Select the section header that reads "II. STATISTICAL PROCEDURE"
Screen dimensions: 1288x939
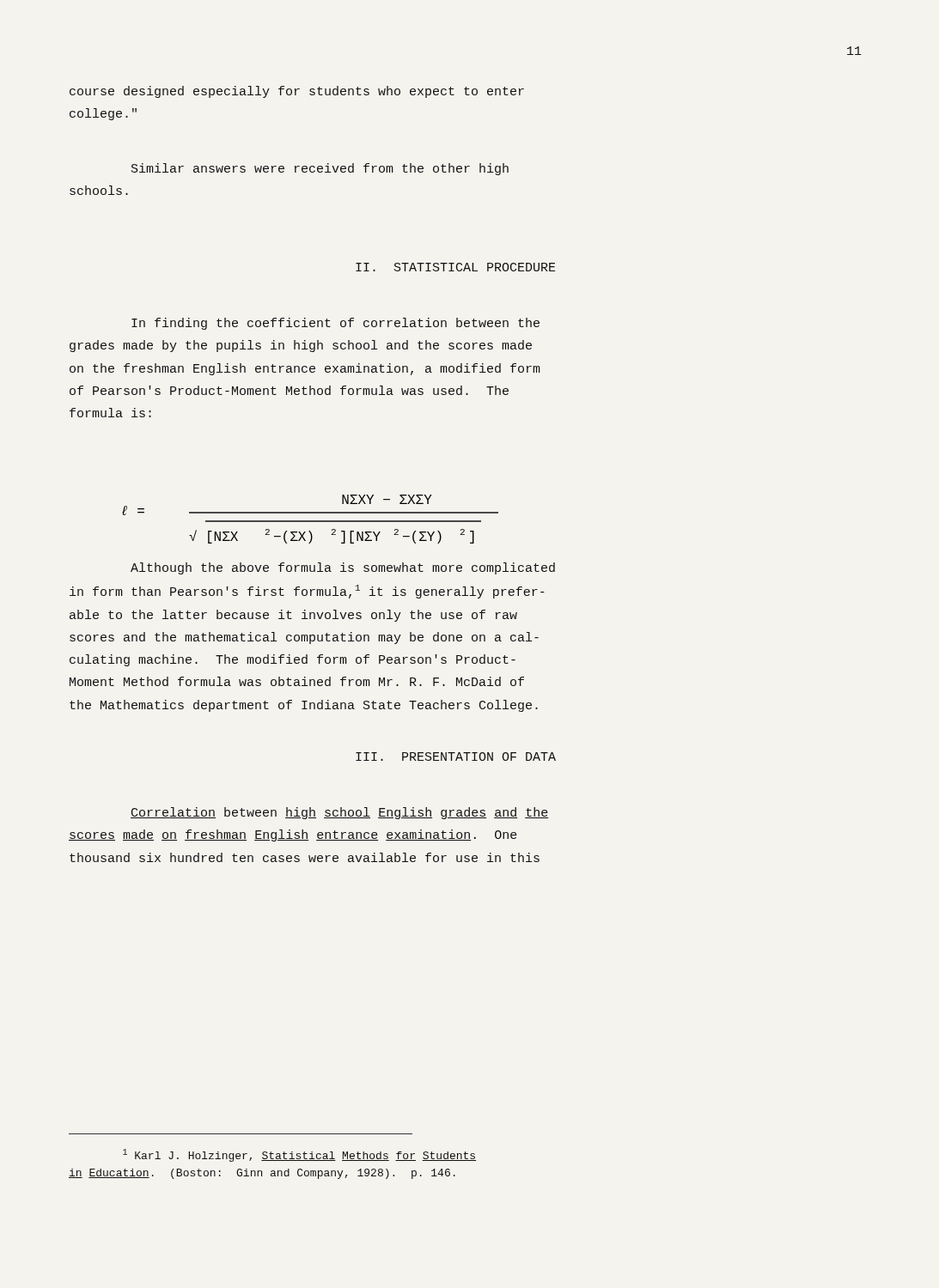click(x=455, y=268)
